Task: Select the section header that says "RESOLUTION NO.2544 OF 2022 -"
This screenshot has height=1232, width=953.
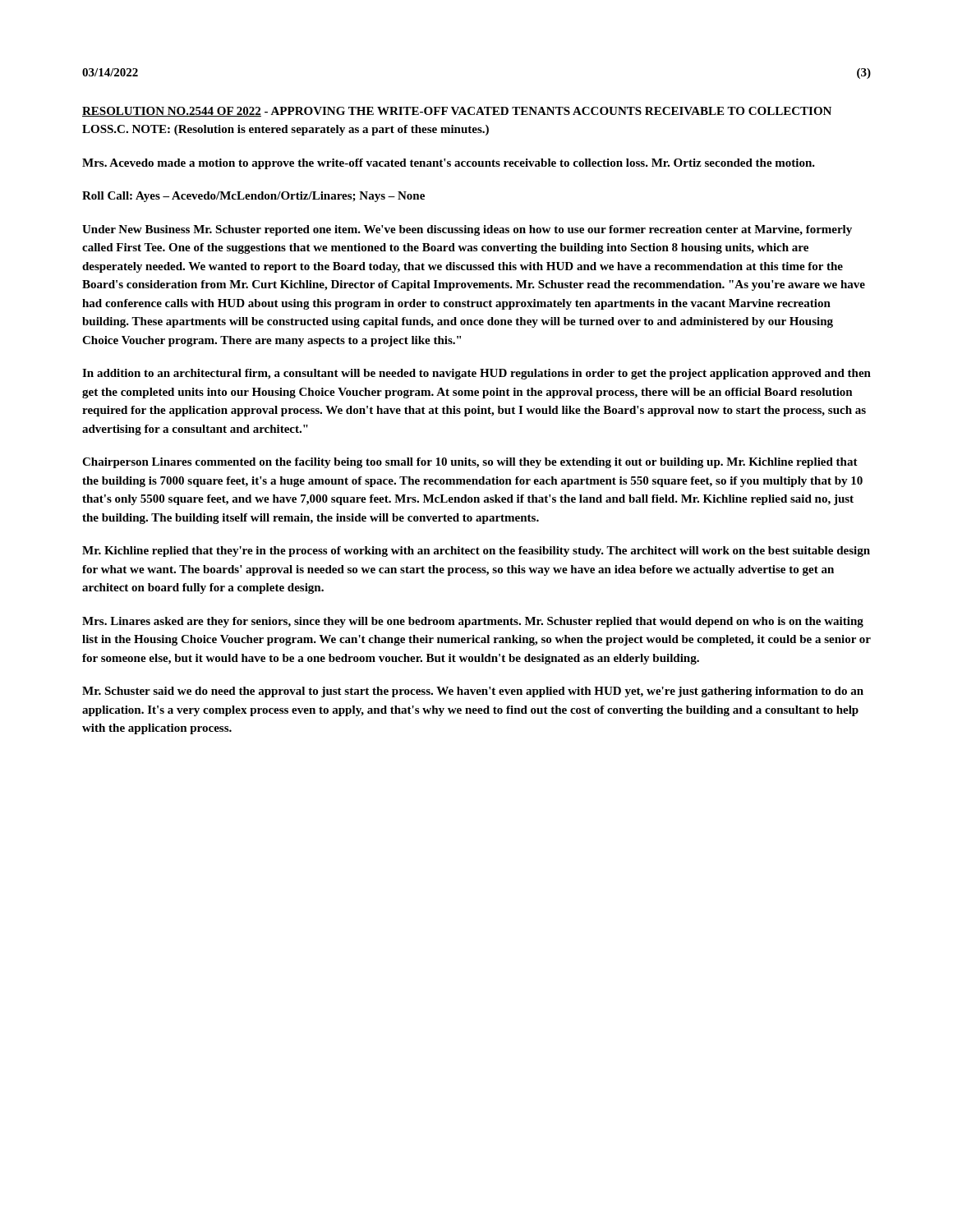Action: click(x=457, y=120)
